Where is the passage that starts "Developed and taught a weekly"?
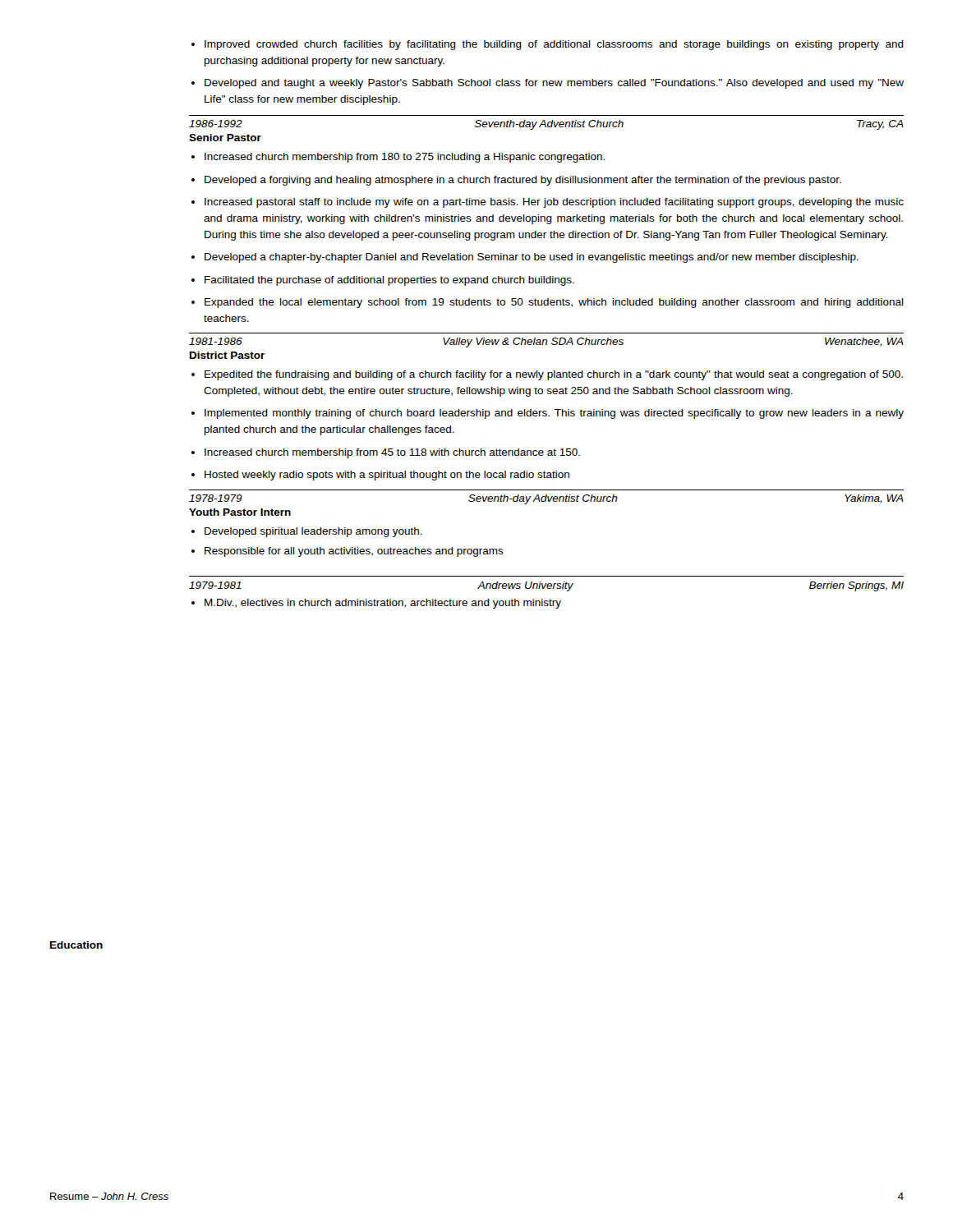The image size is (953, 1232). click(546, 91)
